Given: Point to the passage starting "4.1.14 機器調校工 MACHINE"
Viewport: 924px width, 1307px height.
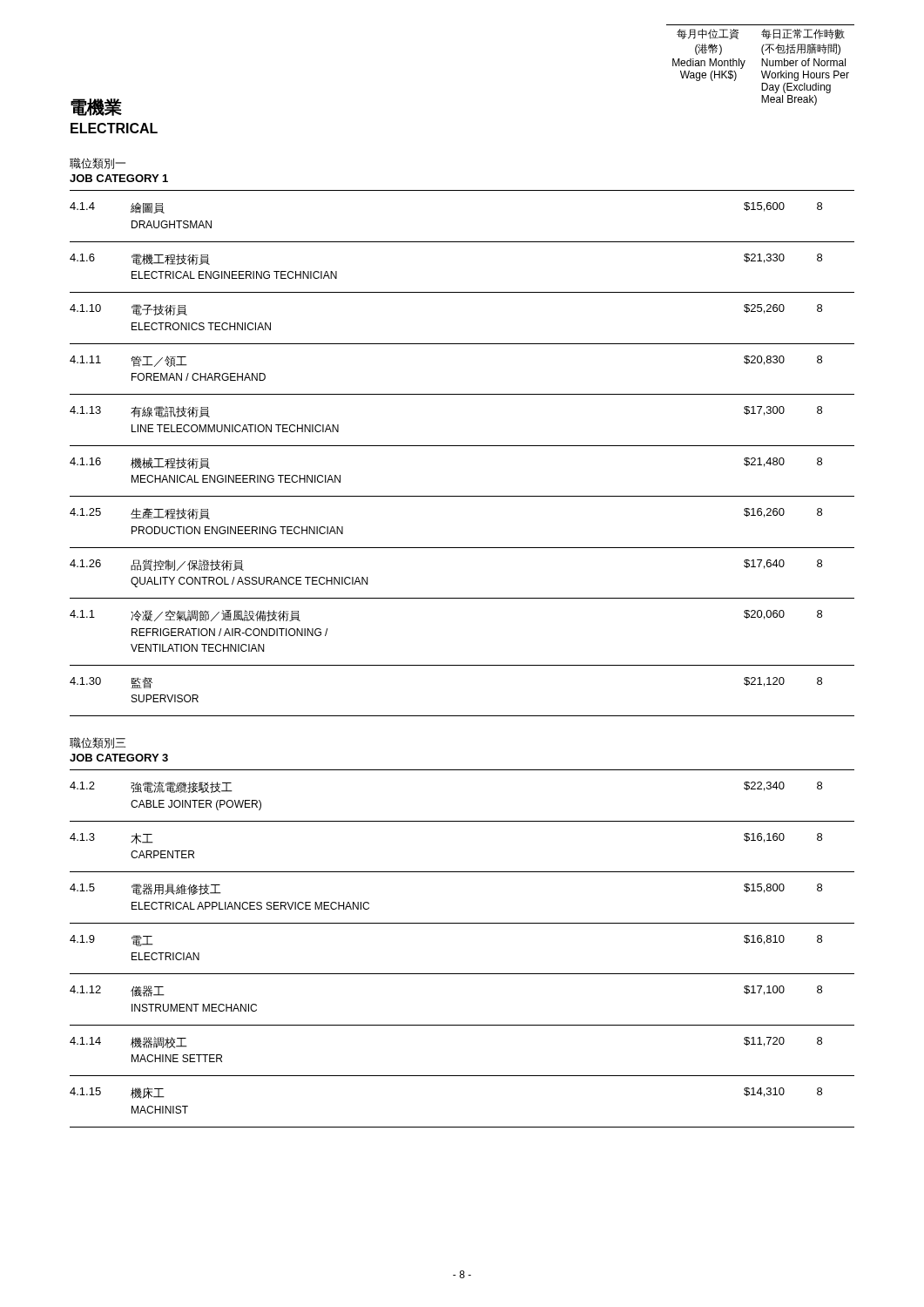Looking at the screenshot, I should click(x=82, y=1043).
